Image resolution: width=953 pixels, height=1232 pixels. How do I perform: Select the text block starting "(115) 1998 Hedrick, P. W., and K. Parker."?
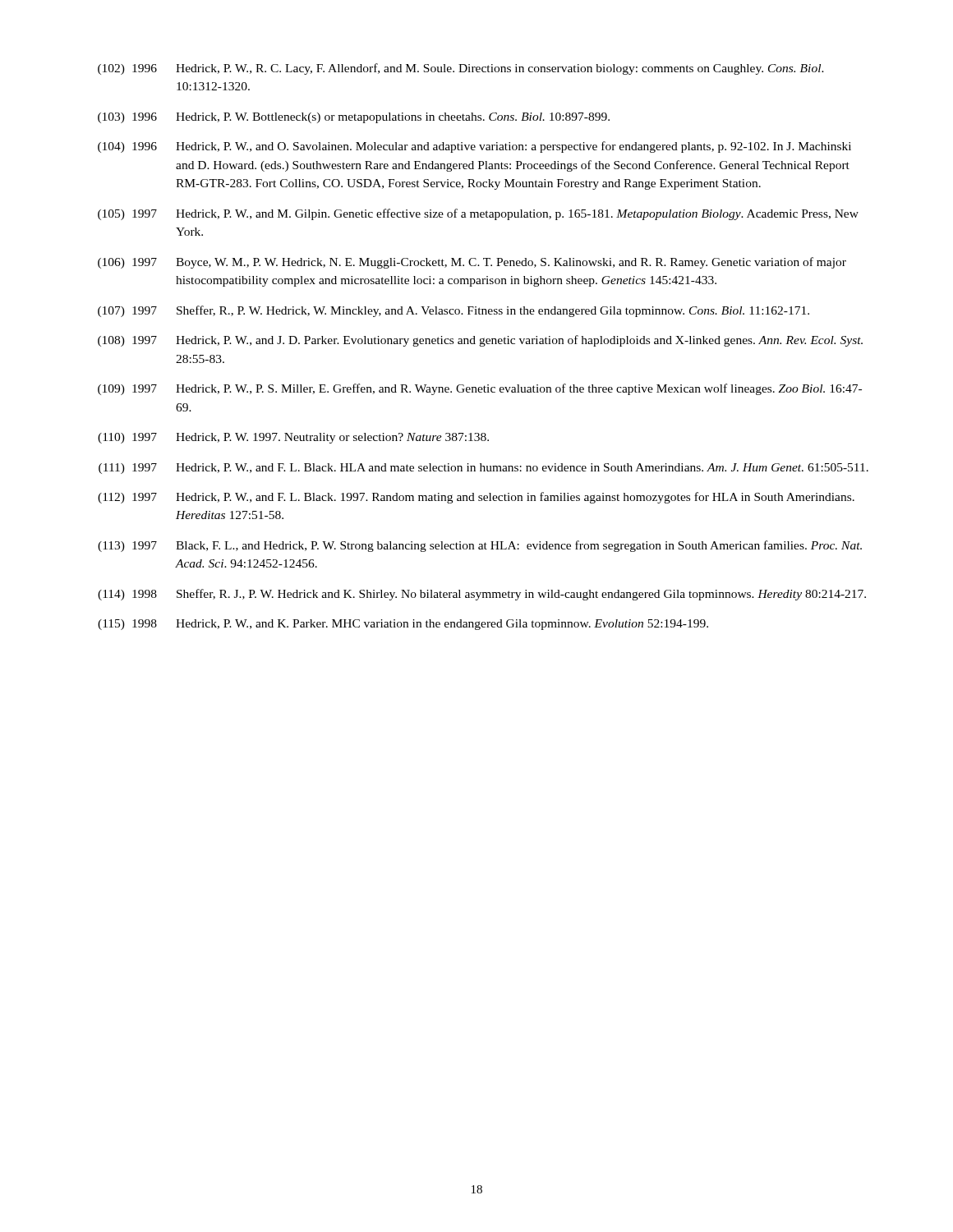476,624
